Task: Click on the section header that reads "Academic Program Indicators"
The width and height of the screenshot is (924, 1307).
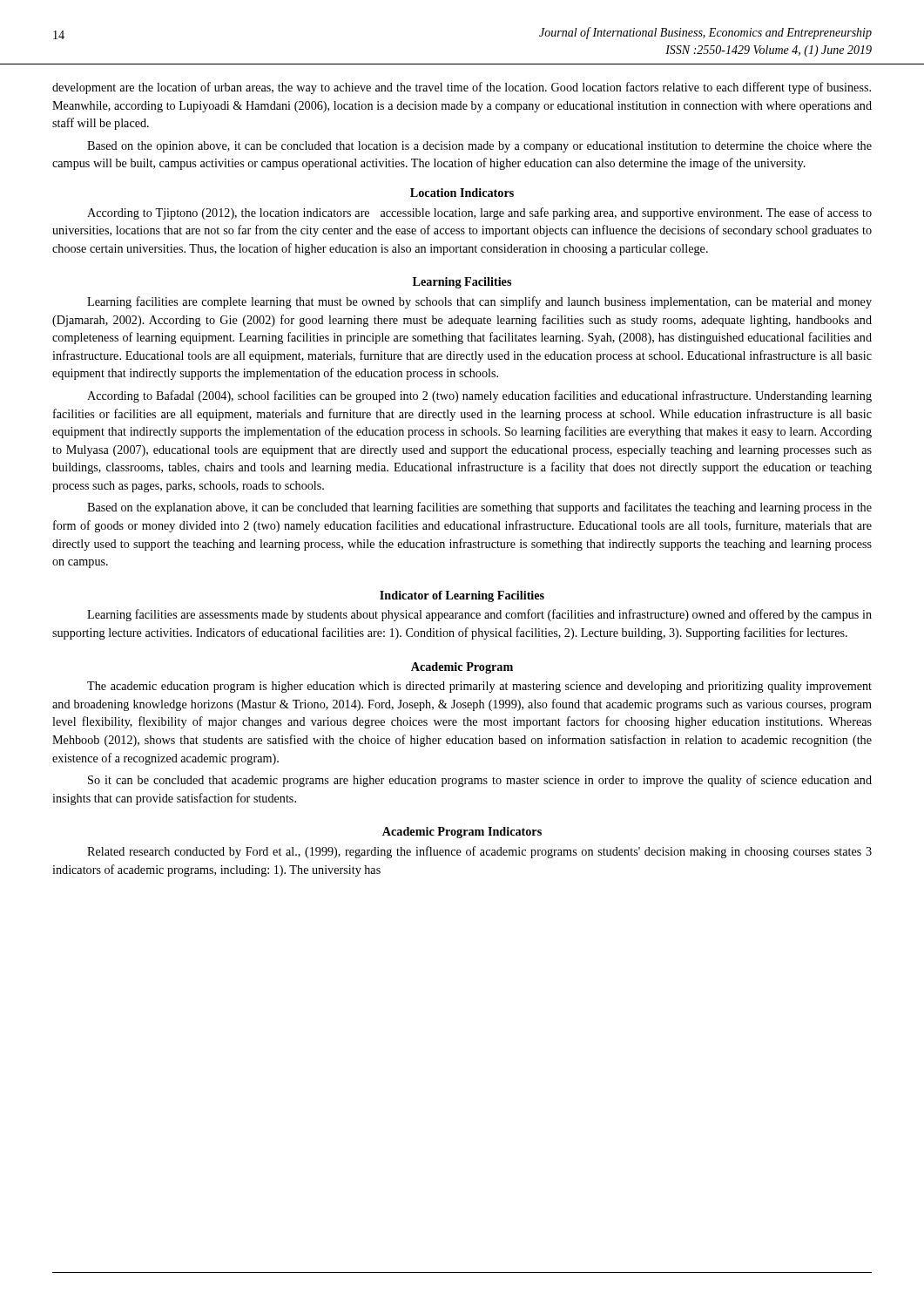Action: coord(462,832)
